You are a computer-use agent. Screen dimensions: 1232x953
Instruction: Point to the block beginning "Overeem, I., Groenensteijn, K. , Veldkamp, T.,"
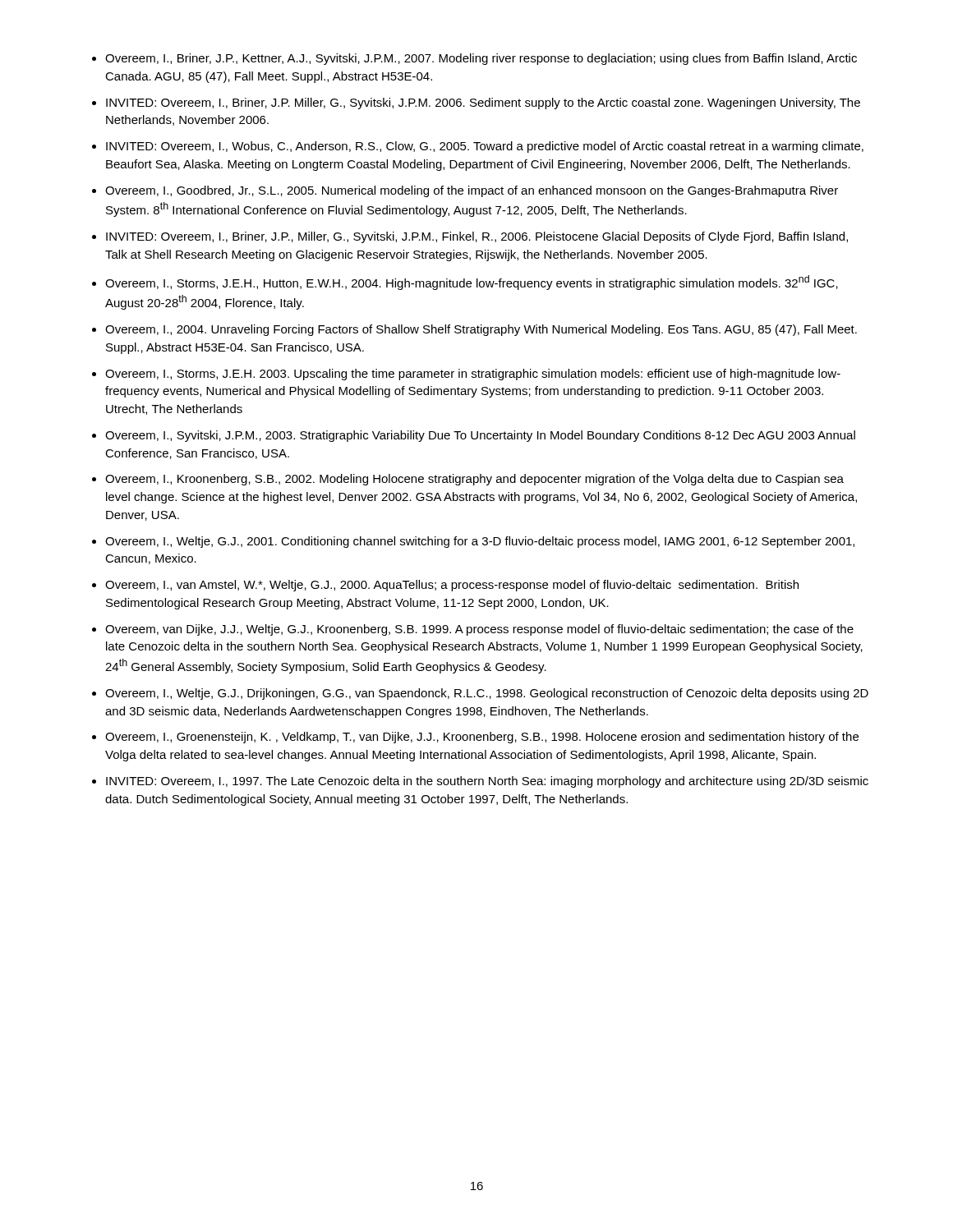point(482,745)
